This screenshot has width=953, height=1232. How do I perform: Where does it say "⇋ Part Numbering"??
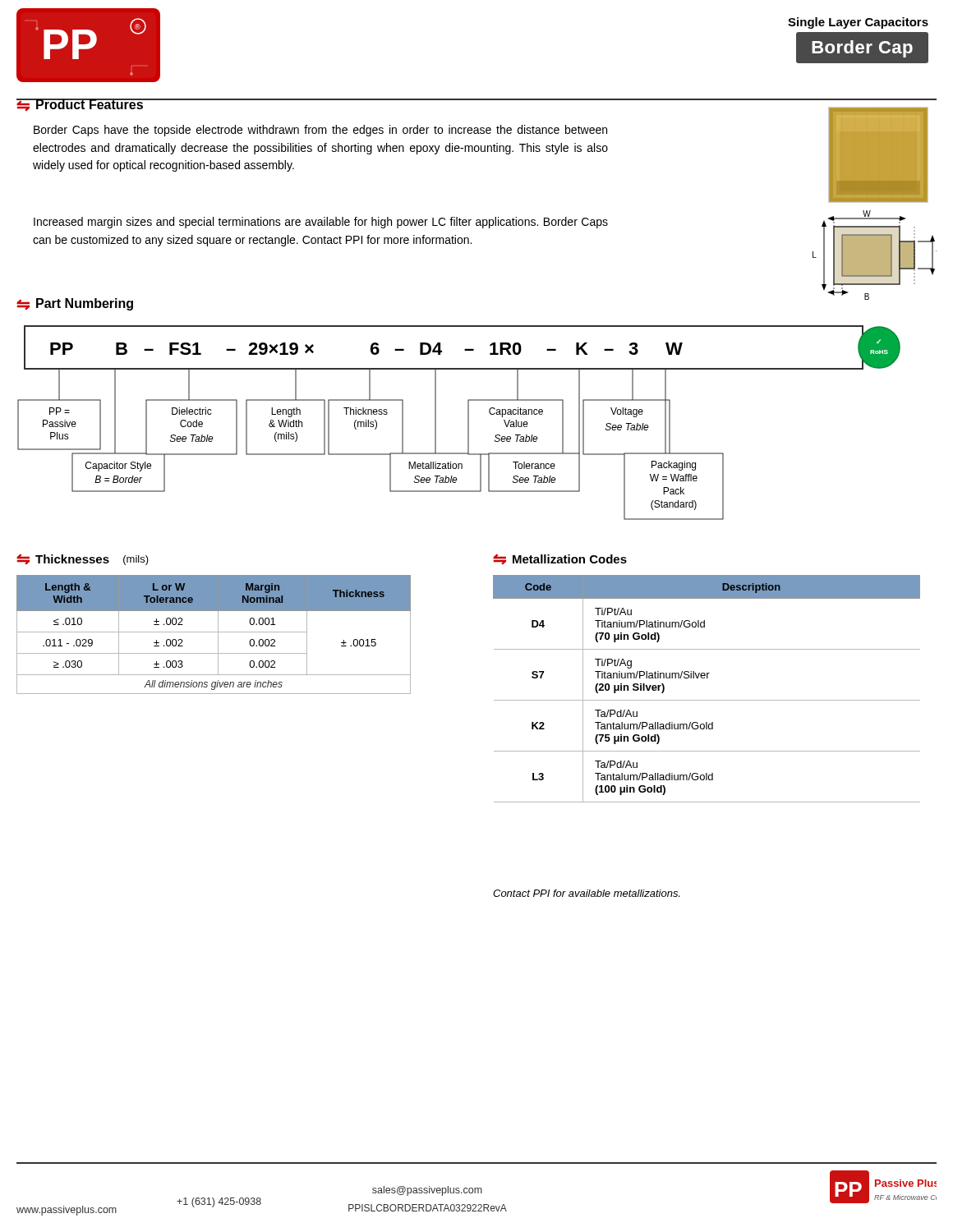(75, 304)
